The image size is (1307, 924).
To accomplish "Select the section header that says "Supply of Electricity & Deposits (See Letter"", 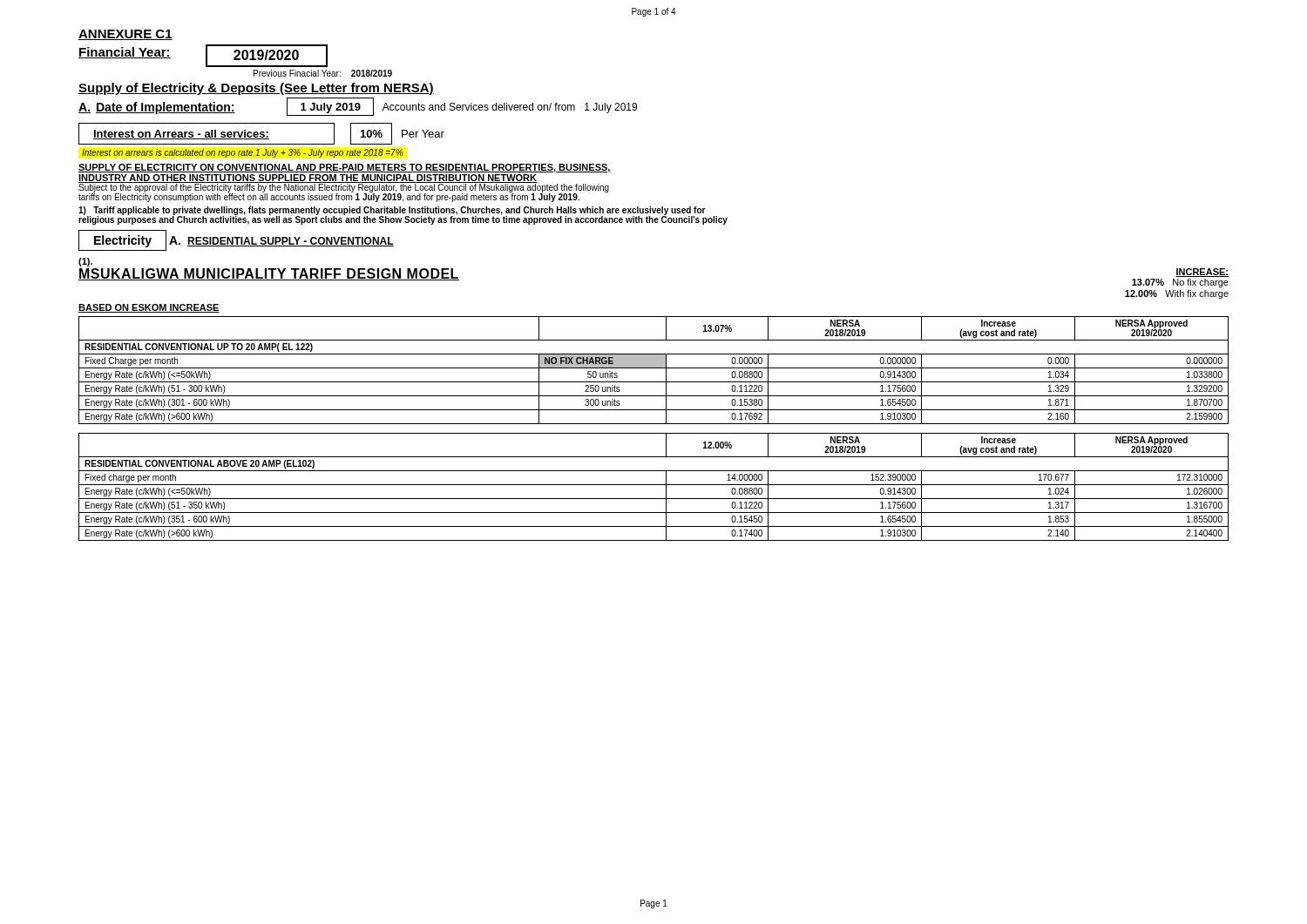I will [256, 88].
